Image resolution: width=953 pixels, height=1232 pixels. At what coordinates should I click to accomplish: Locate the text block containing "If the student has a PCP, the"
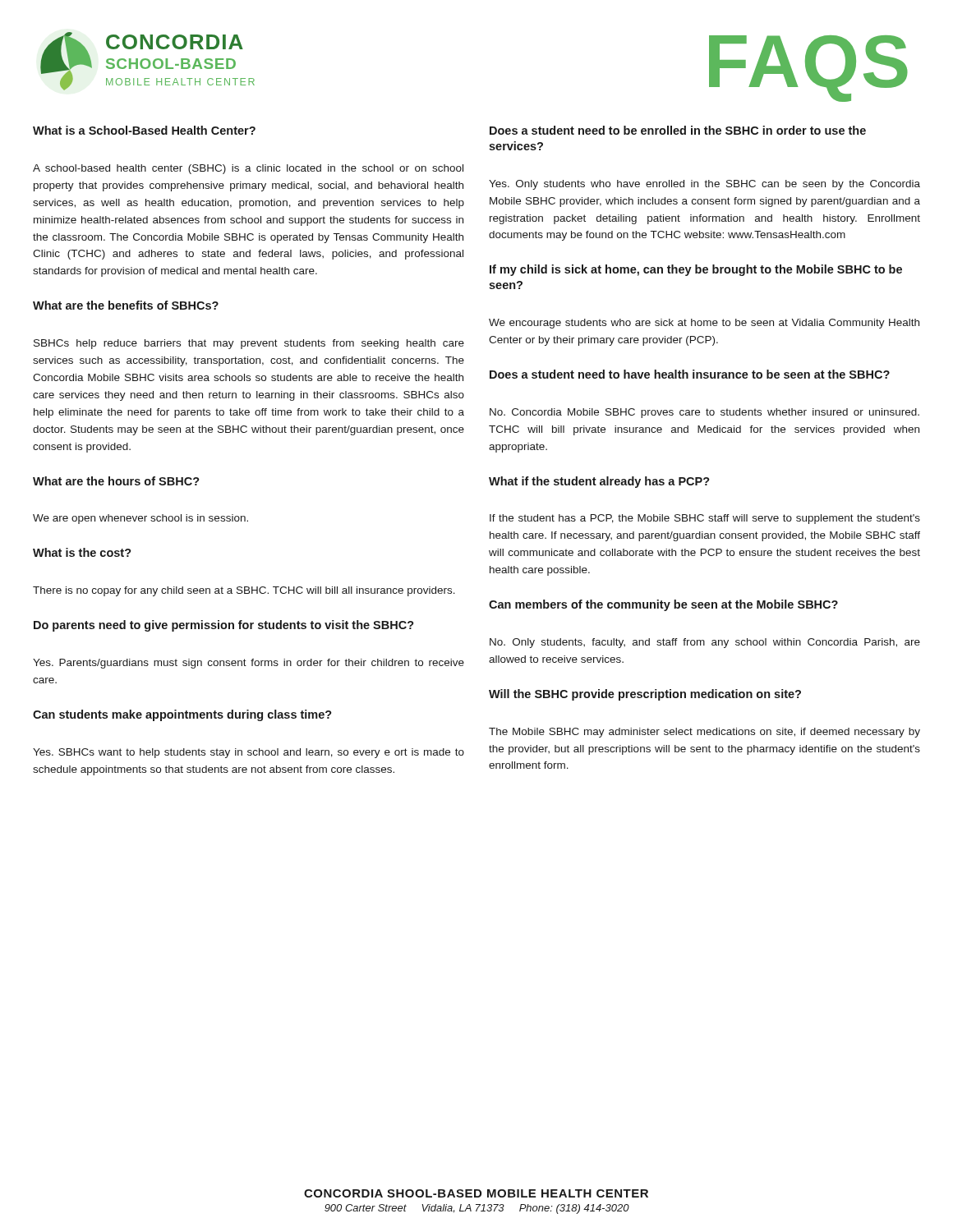point(704,545)
